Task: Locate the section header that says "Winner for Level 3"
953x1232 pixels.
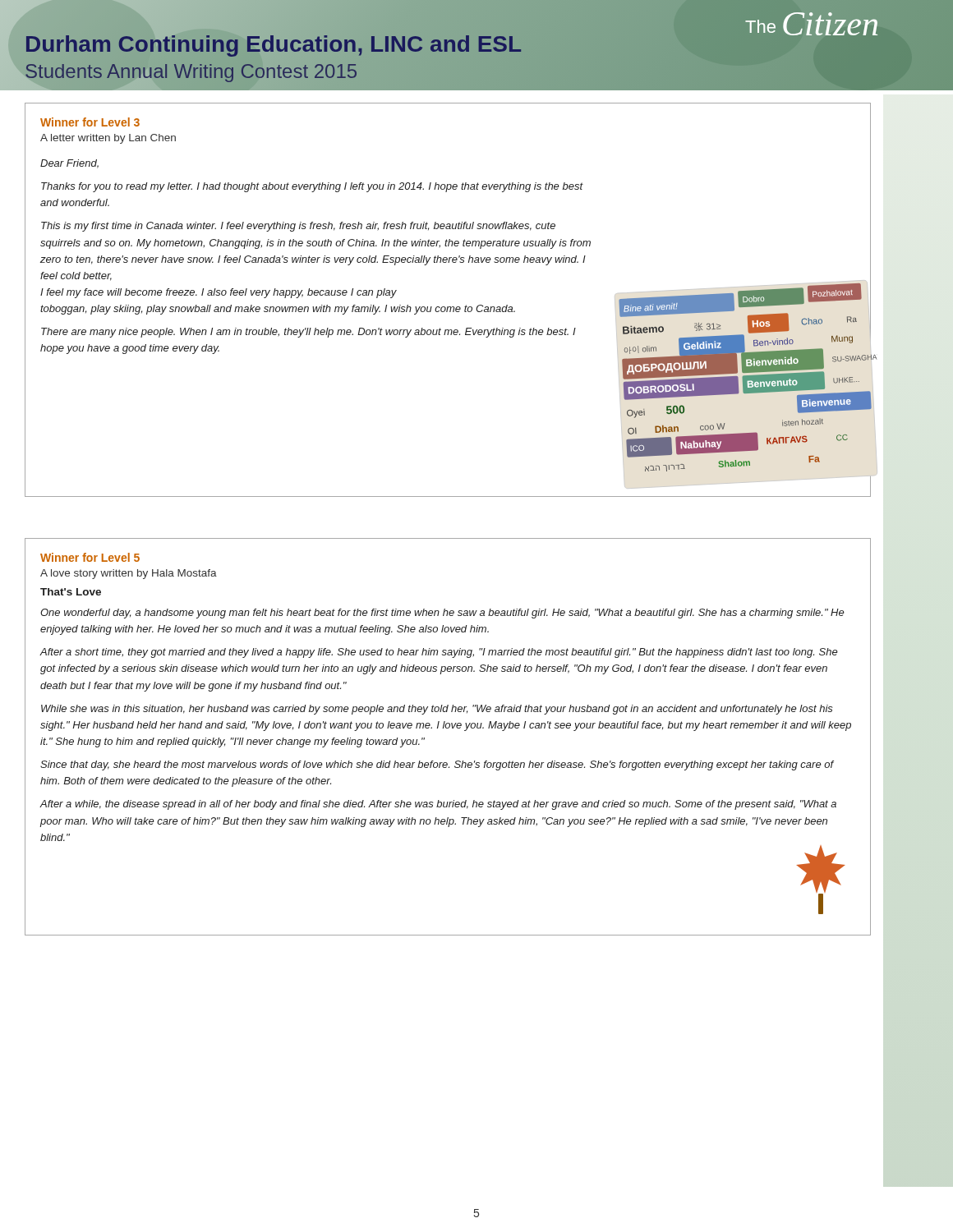Action: (90, 122)
